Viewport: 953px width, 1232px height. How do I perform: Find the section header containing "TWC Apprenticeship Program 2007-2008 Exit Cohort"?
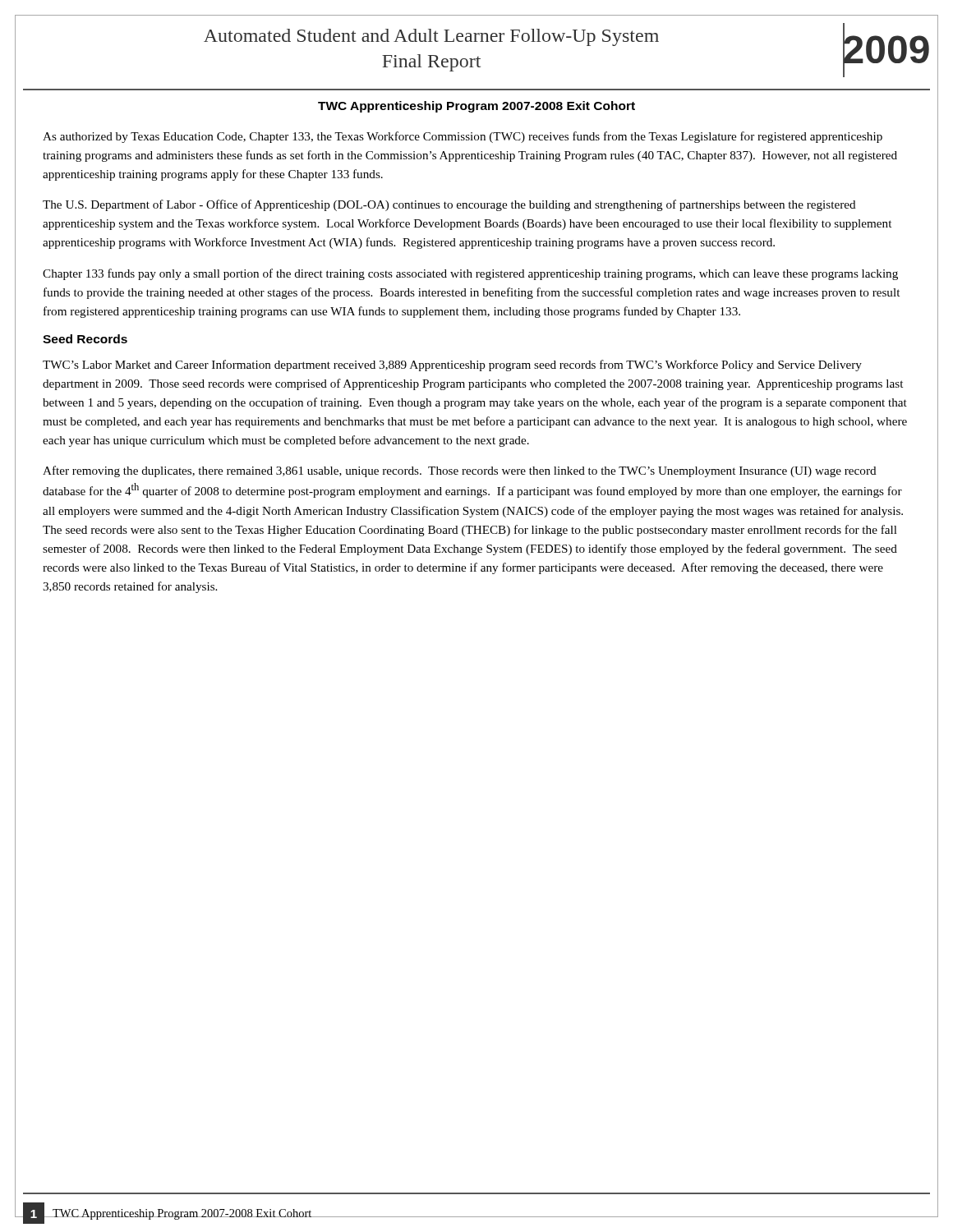click(x=476, y=106)
